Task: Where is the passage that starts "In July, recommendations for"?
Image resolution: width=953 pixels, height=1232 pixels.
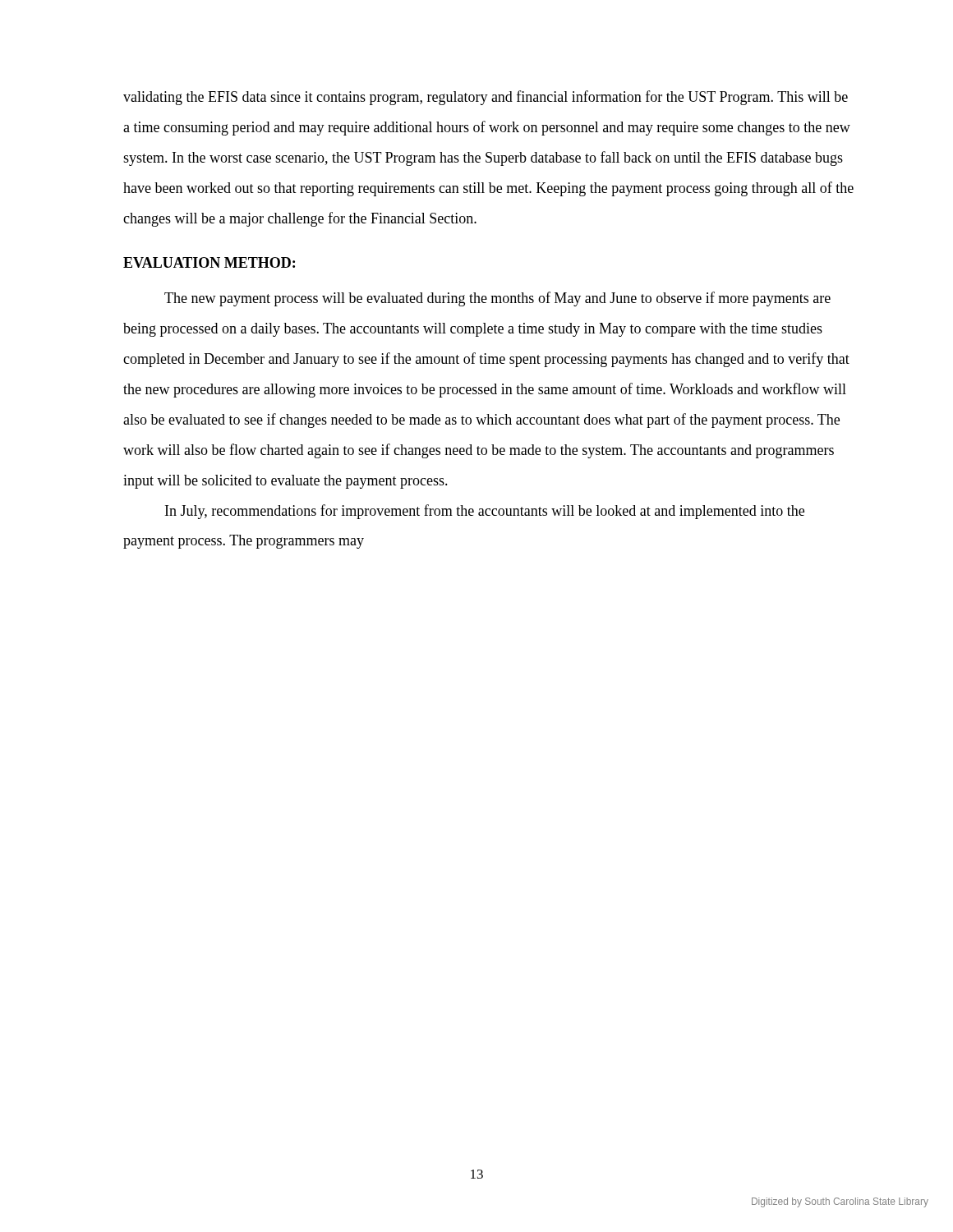Action: pos(464,526)
